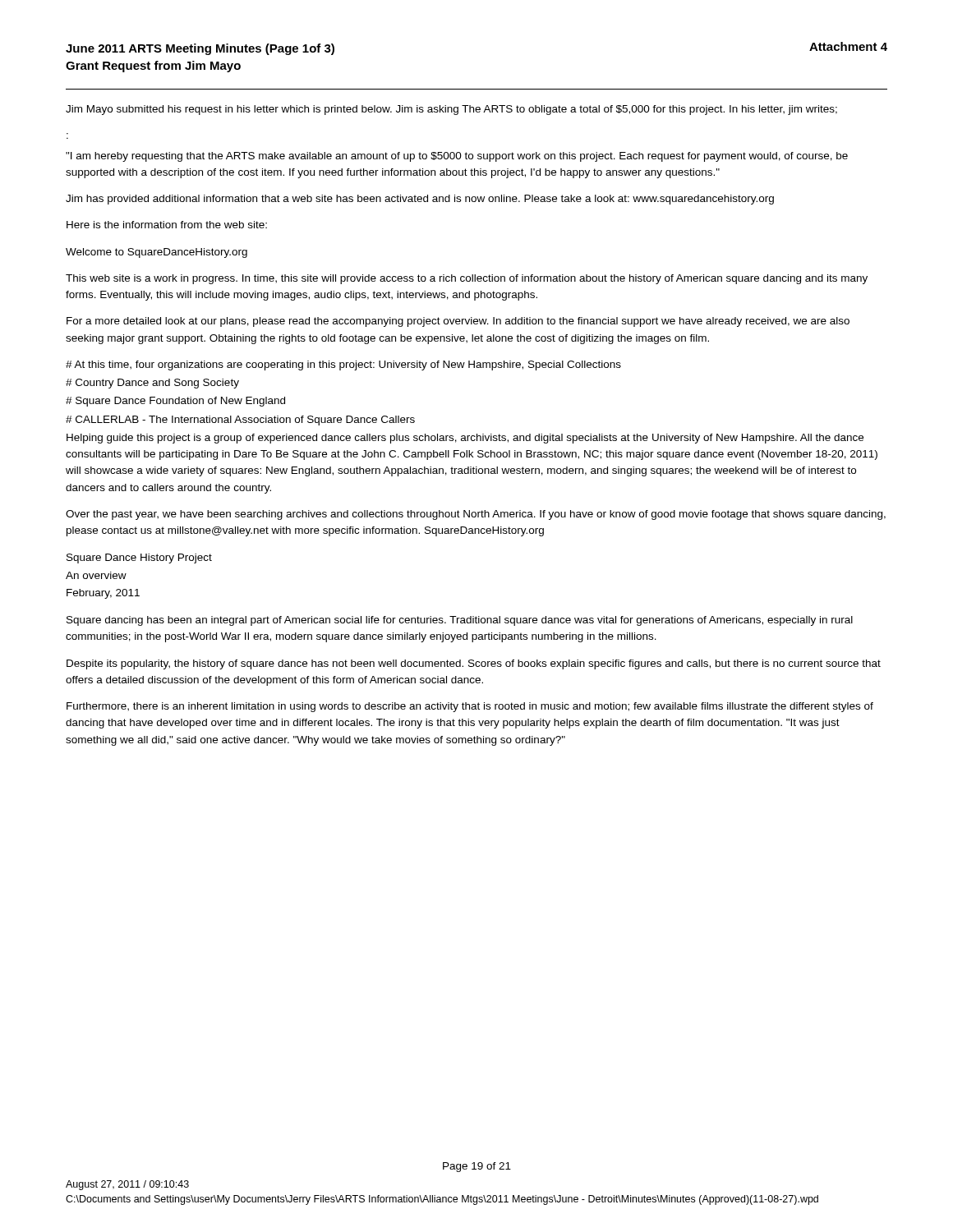Click the passage that begins "Despite its popularity,"

tap(476, 672)
